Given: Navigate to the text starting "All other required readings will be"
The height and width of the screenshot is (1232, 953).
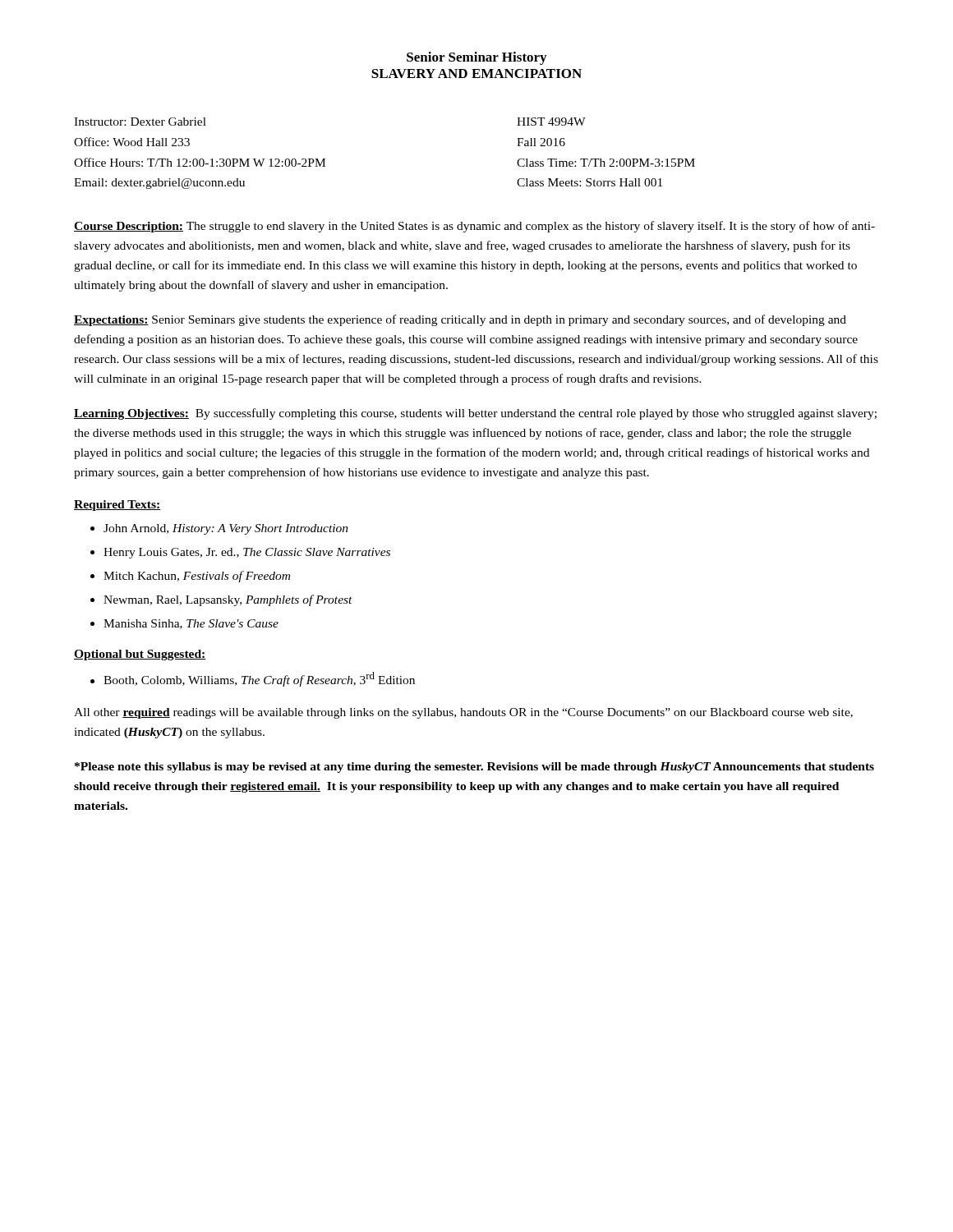Looking at the screenshot, I should [x=464, y=721].
